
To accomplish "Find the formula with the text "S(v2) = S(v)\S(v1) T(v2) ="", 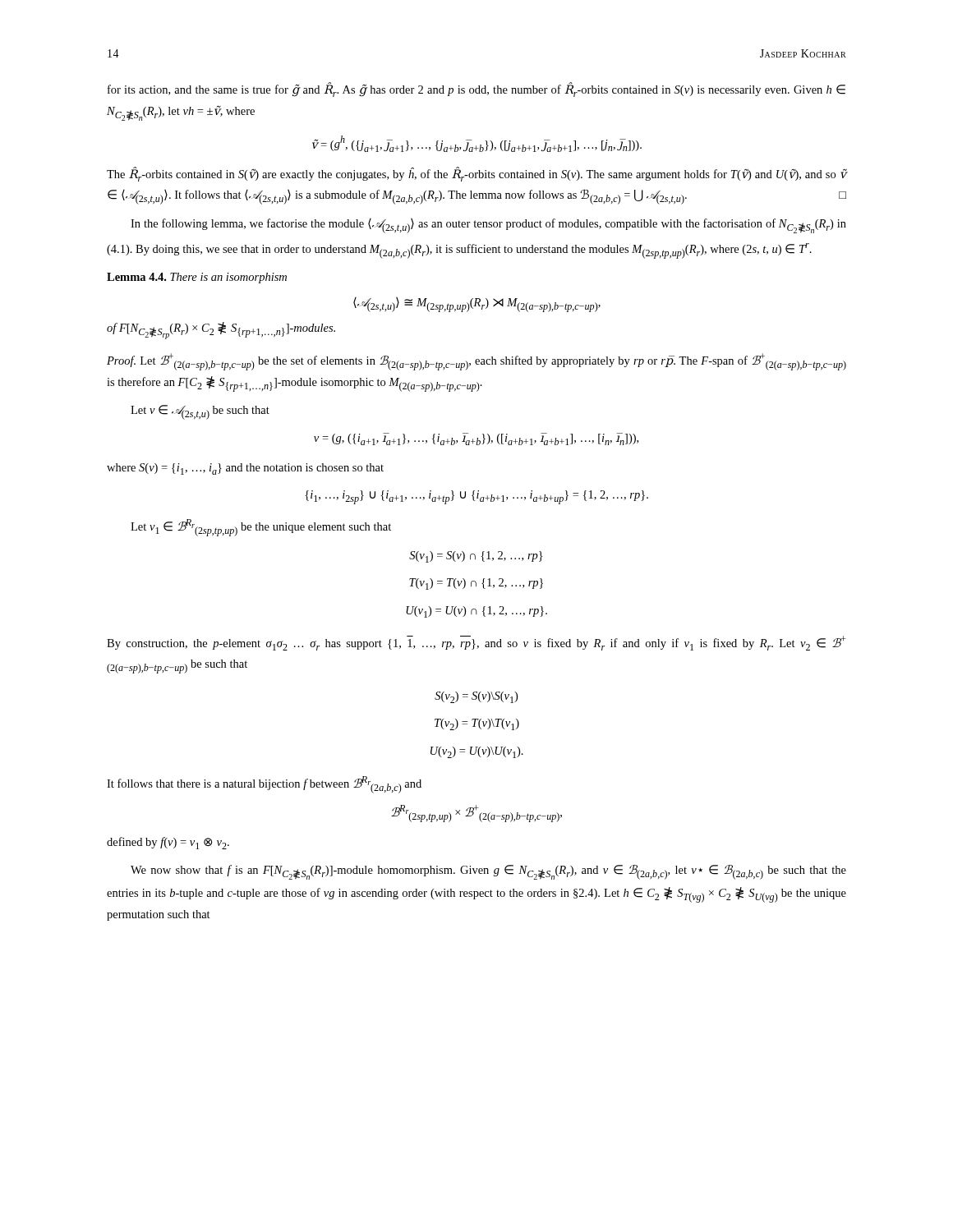I will click(476, 725).
